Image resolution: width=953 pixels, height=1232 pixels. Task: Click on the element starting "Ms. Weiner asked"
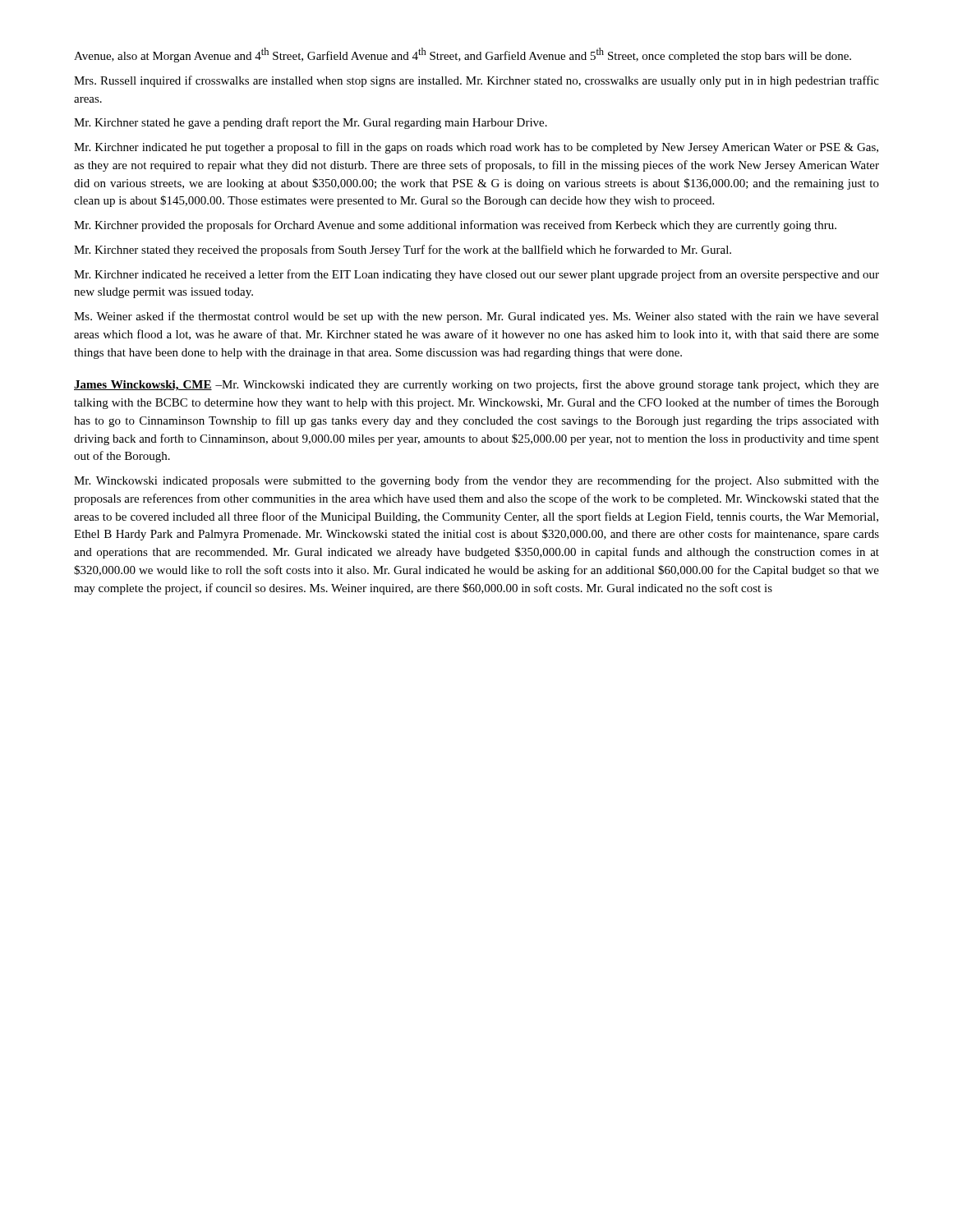[476, 334]
